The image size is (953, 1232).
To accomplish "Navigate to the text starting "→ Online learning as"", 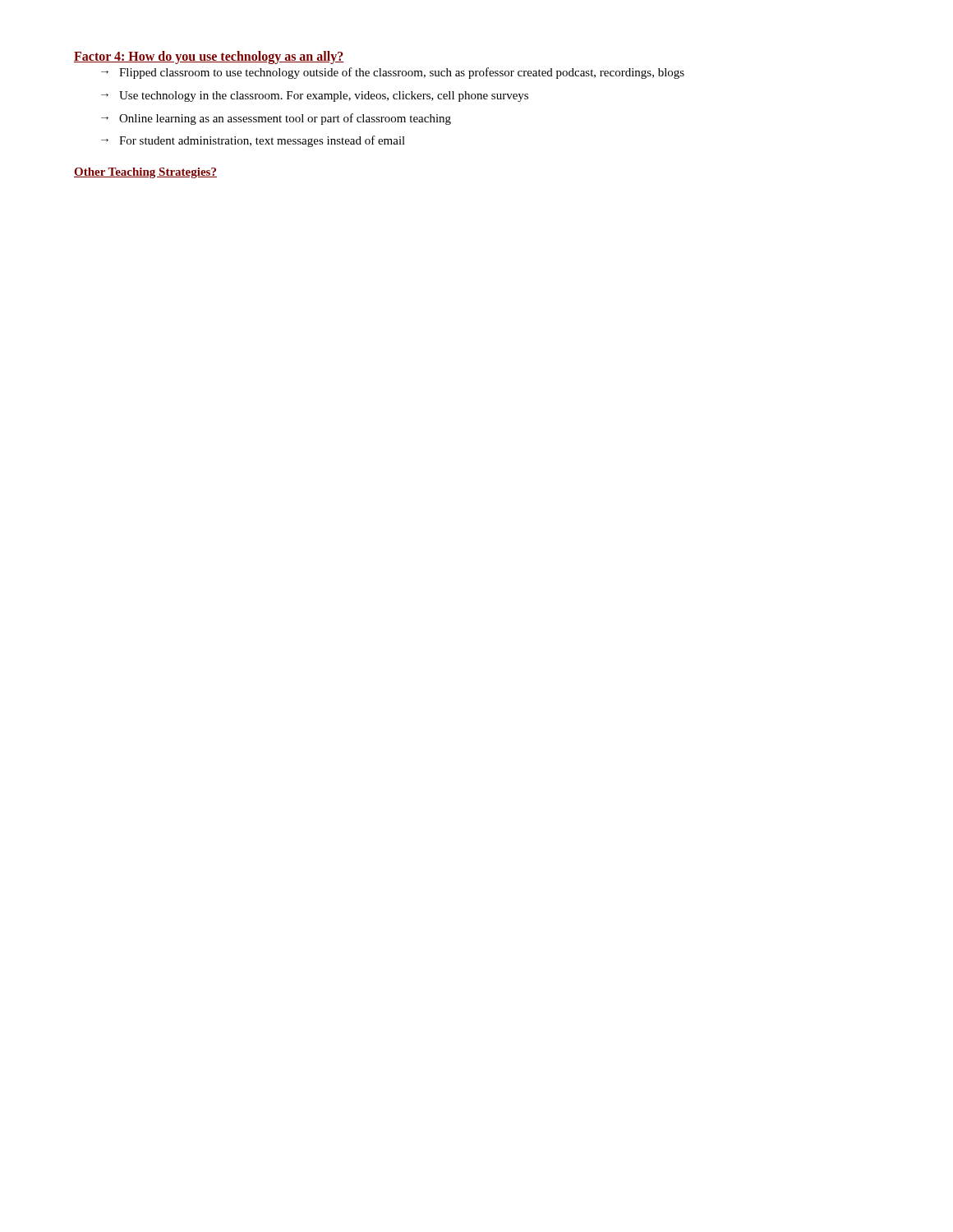I will click(276, 119).
